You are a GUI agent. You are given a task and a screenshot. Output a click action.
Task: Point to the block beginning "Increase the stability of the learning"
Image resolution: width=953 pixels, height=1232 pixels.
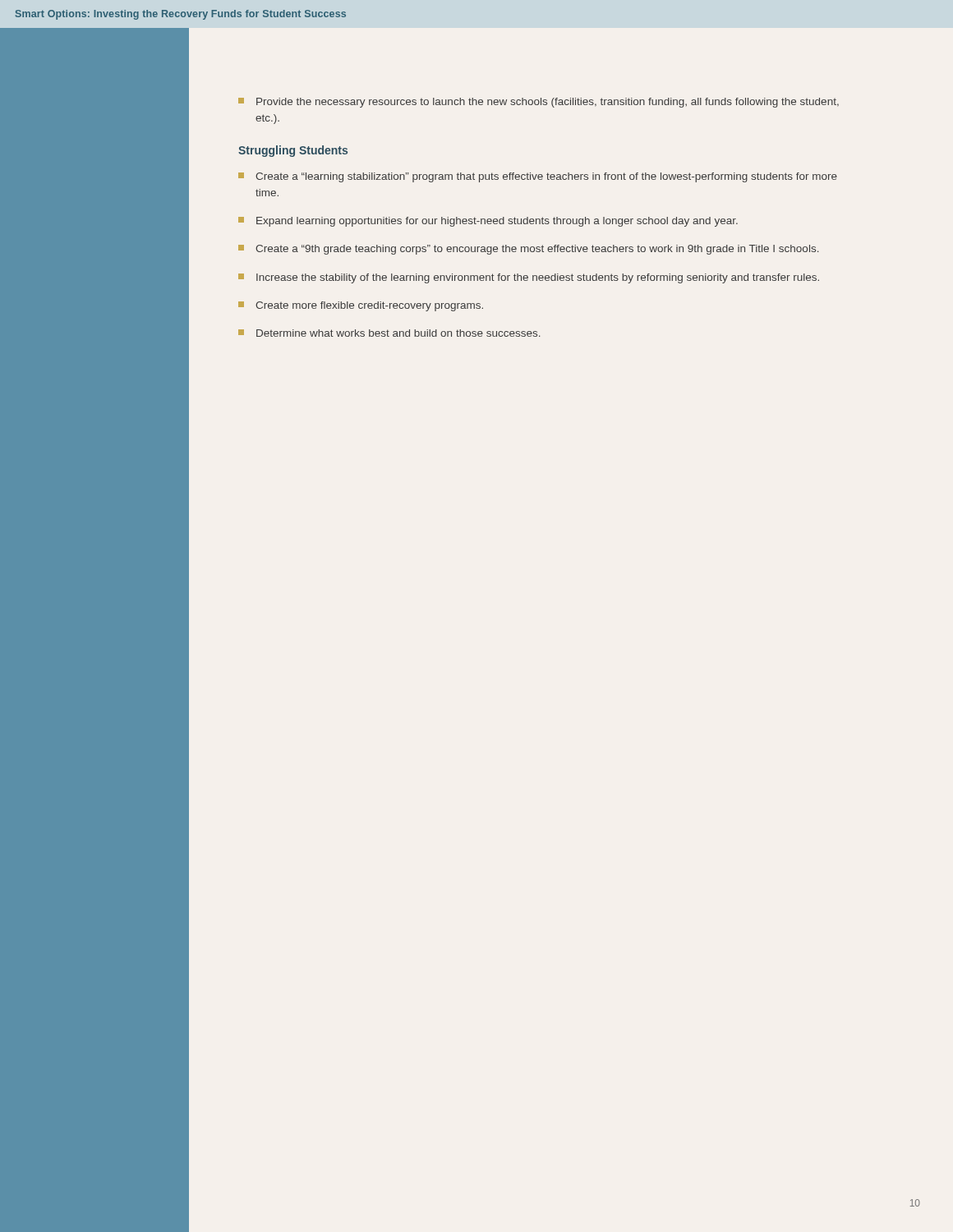coord(550,277)
